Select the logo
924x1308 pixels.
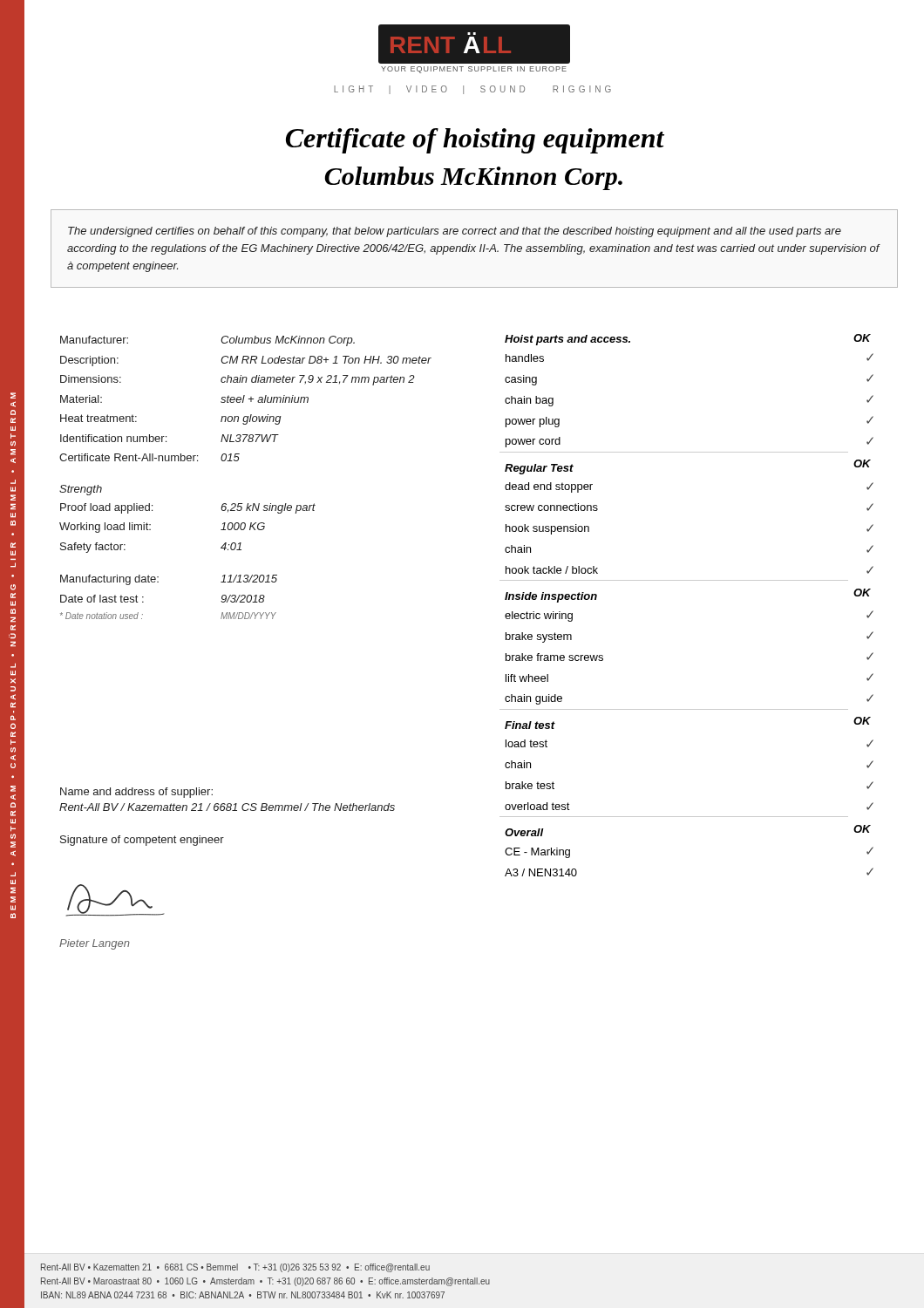(474, 59)
